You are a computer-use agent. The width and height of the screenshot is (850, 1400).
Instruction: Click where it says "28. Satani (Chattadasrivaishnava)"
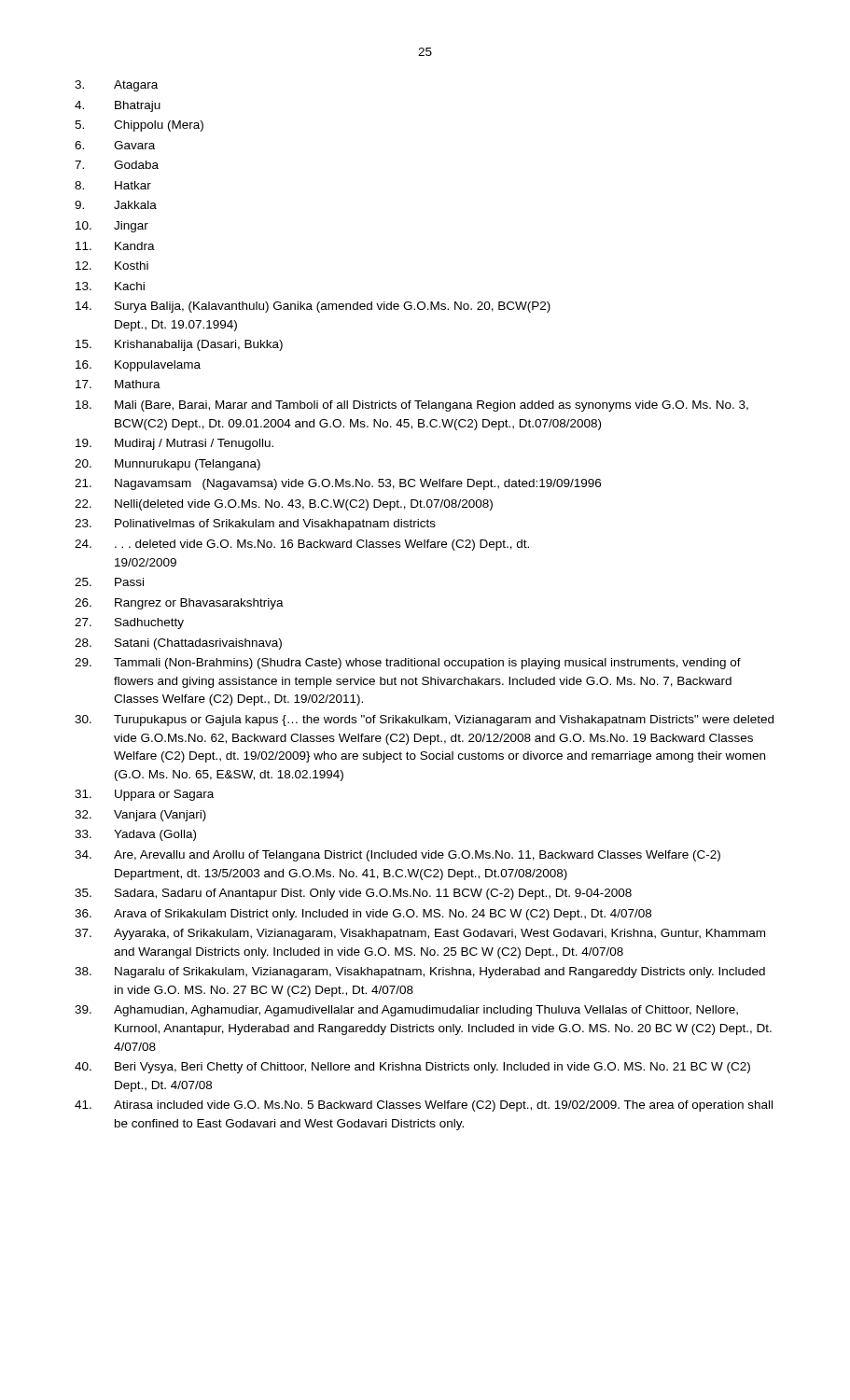(178, 644)
